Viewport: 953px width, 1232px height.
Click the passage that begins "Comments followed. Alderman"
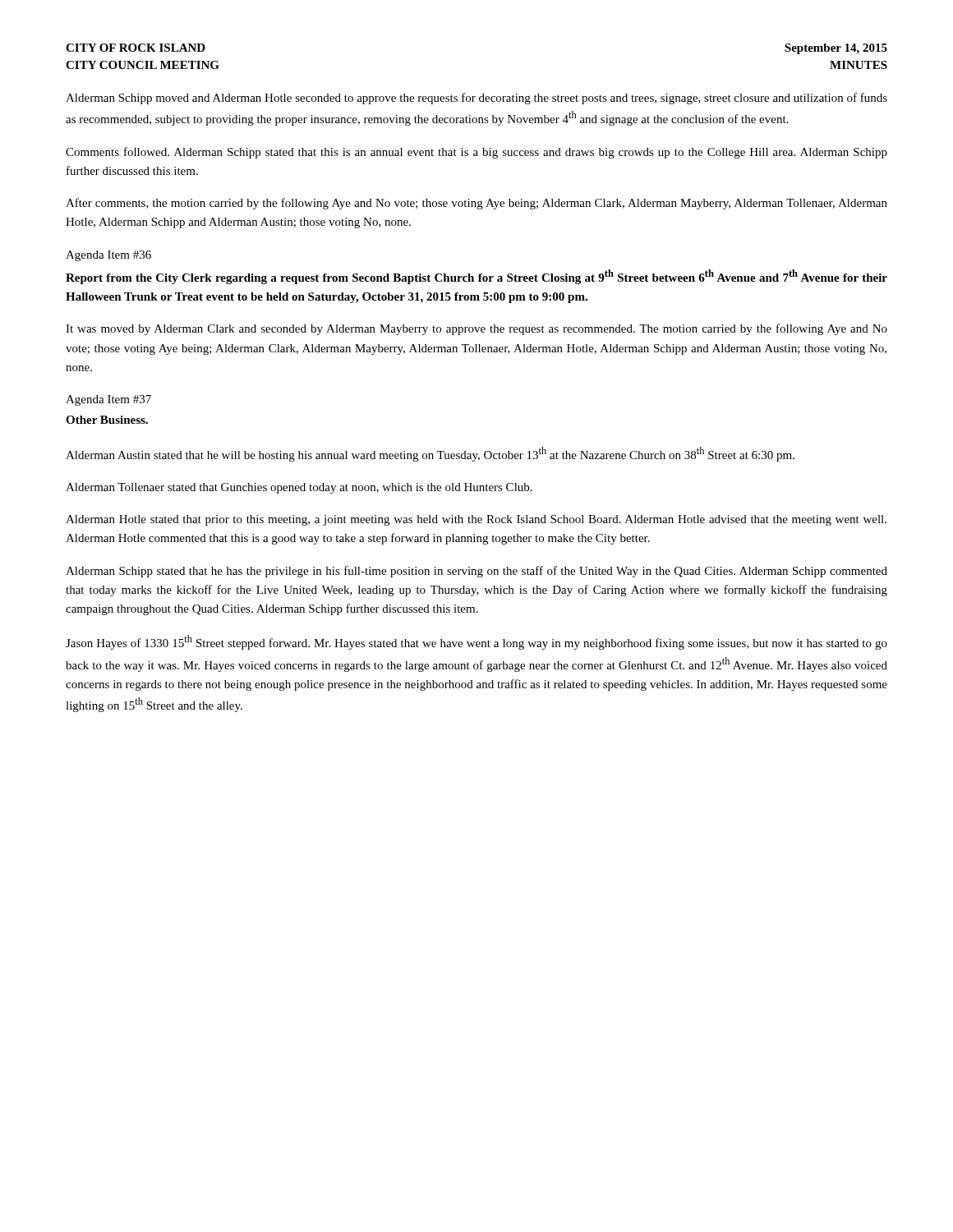tap(476, 161)
